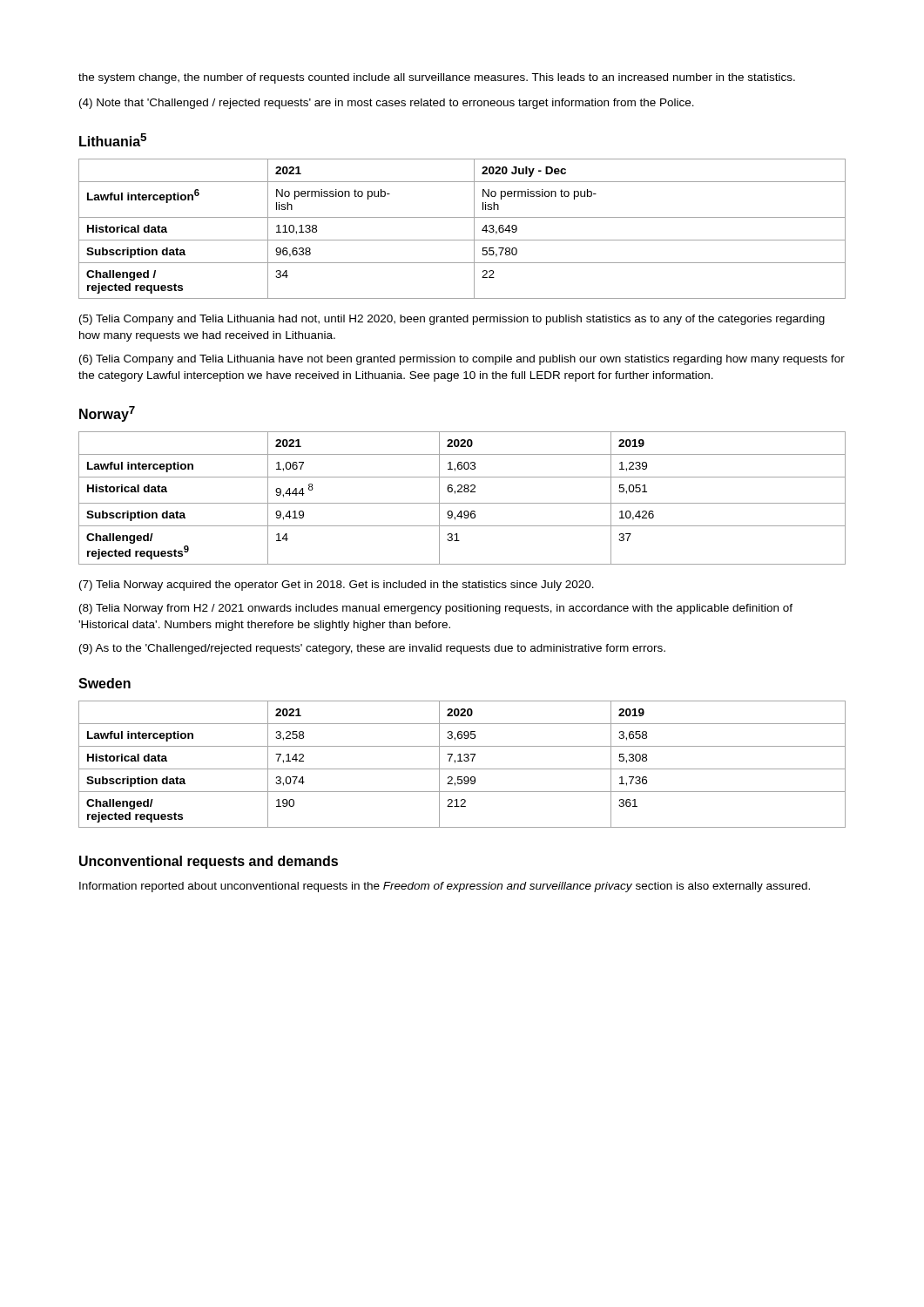This screenshot has height=1307, width=924.
Task: Locate the section header with the text "Unconventional requests and demands"
Action: click(x=208, y=861)
